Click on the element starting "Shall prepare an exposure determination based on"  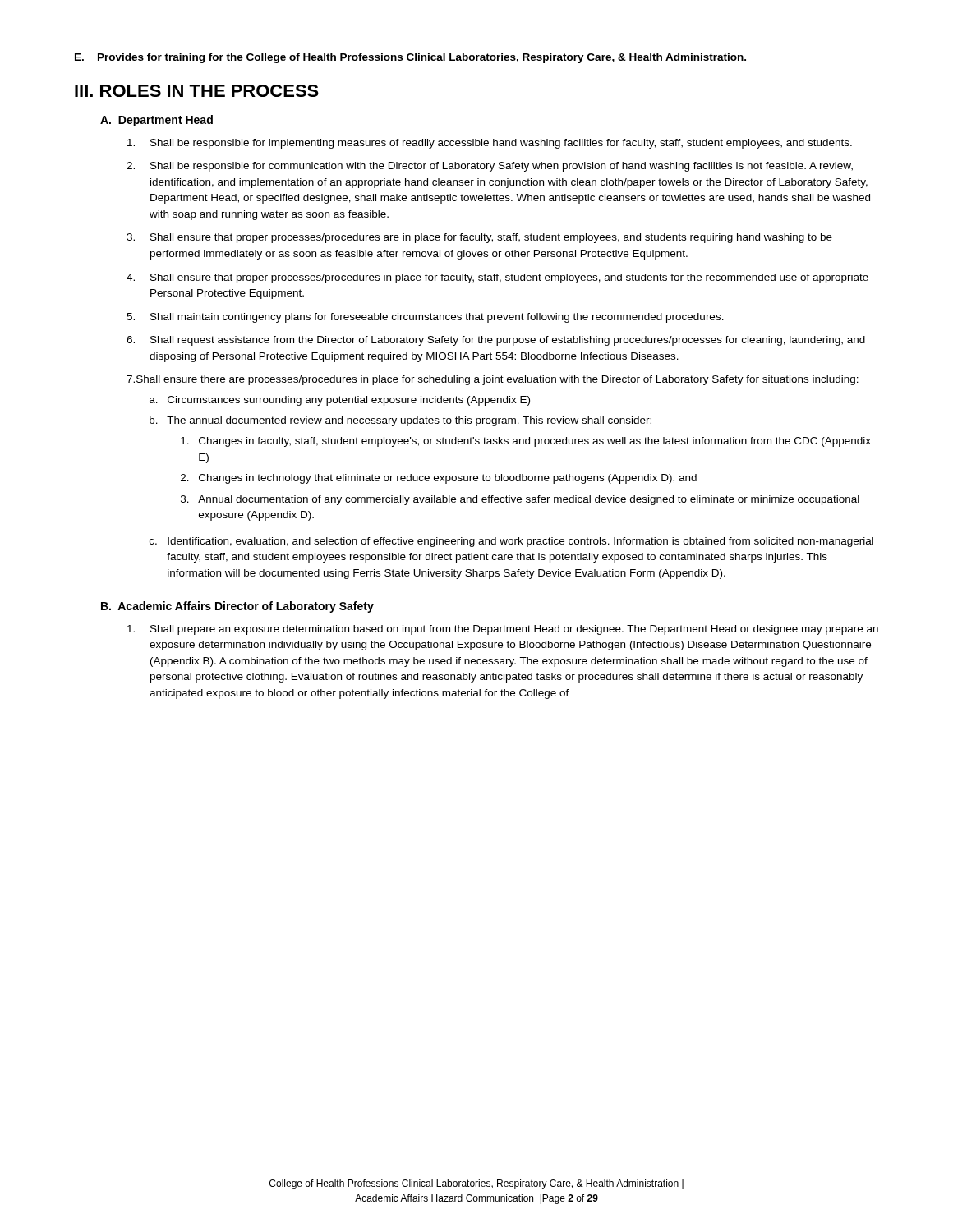coord(503,661)
